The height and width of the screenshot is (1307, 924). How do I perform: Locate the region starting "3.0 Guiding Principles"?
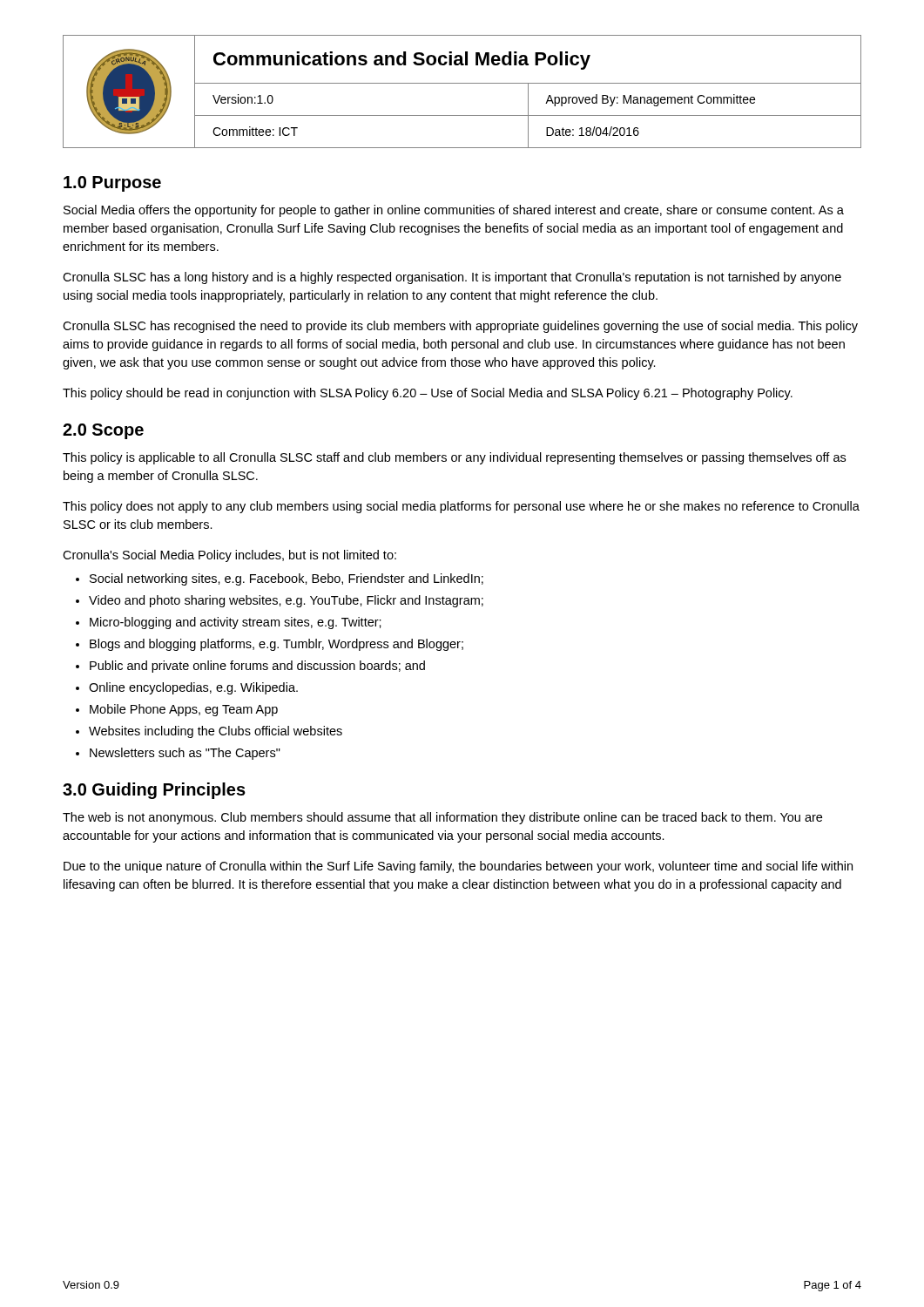coord(154,790)
